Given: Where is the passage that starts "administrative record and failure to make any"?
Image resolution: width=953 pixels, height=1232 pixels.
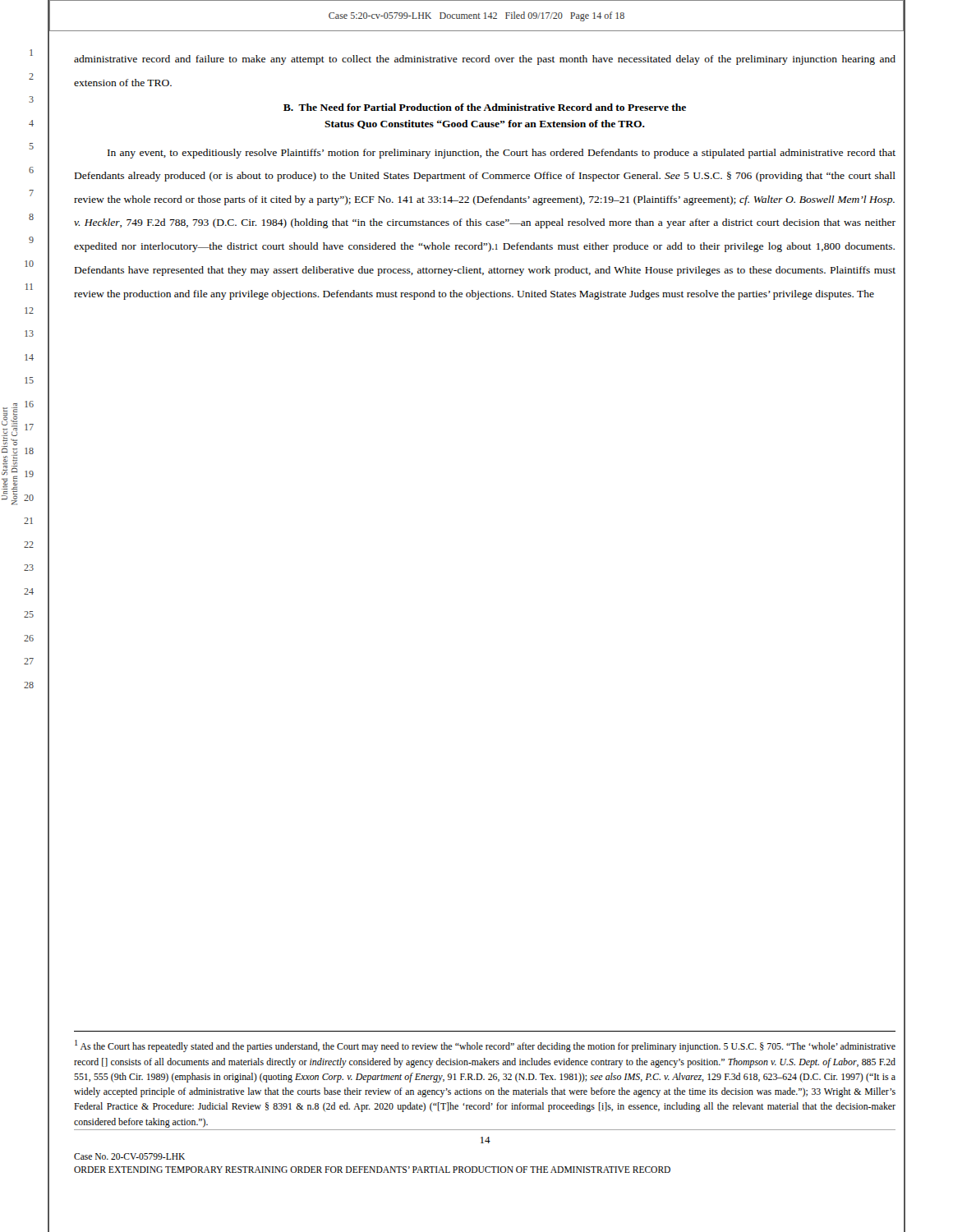Looking at the screenshot, I should 485,70.
